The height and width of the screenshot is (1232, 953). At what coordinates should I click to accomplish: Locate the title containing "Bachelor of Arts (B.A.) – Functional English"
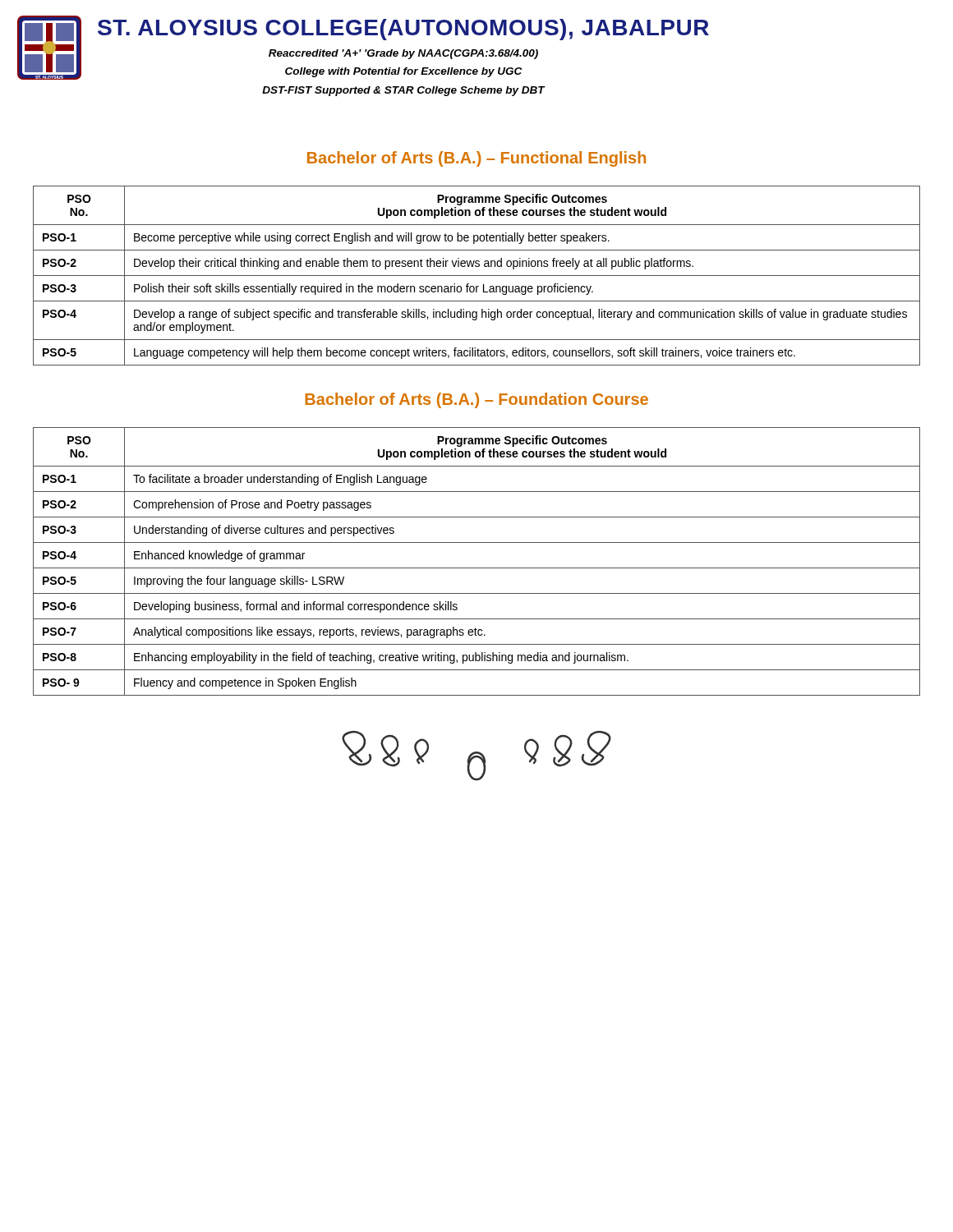pos(476,158)
